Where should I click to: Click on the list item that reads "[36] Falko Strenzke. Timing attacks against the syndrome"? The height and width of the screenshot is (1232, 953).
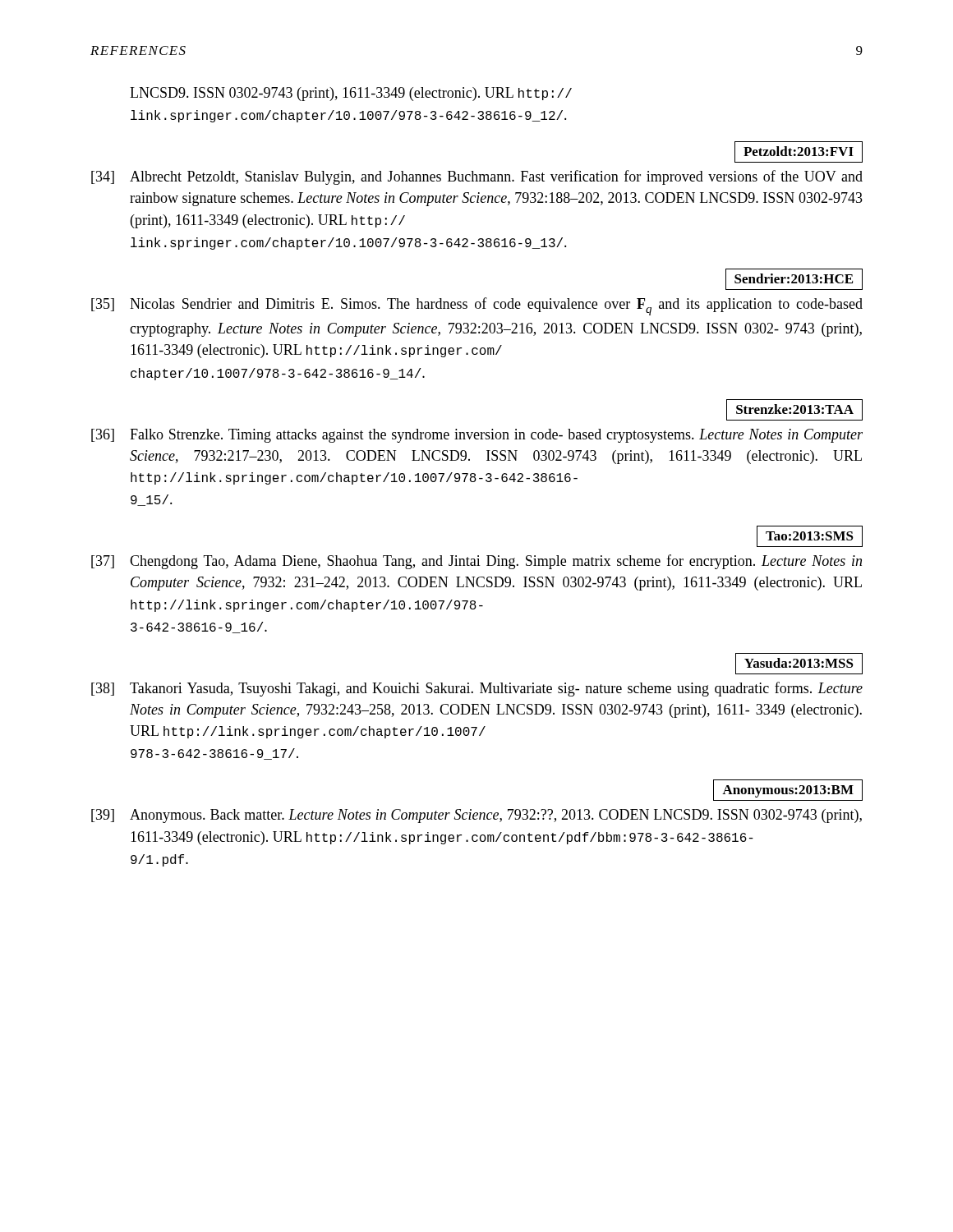[x=476, y=467]
